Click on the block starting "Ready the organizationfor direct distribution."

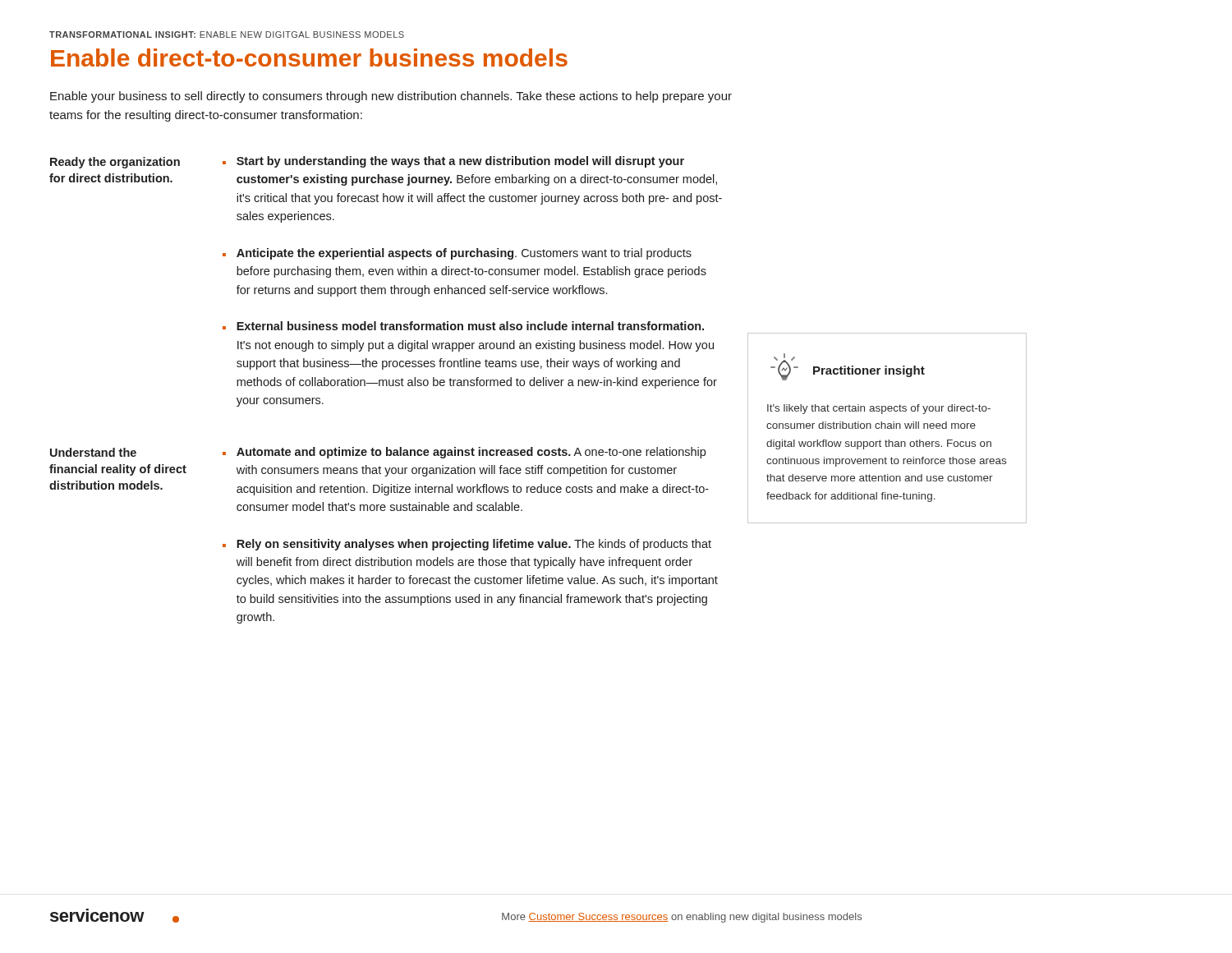click(x=115, y=170)
